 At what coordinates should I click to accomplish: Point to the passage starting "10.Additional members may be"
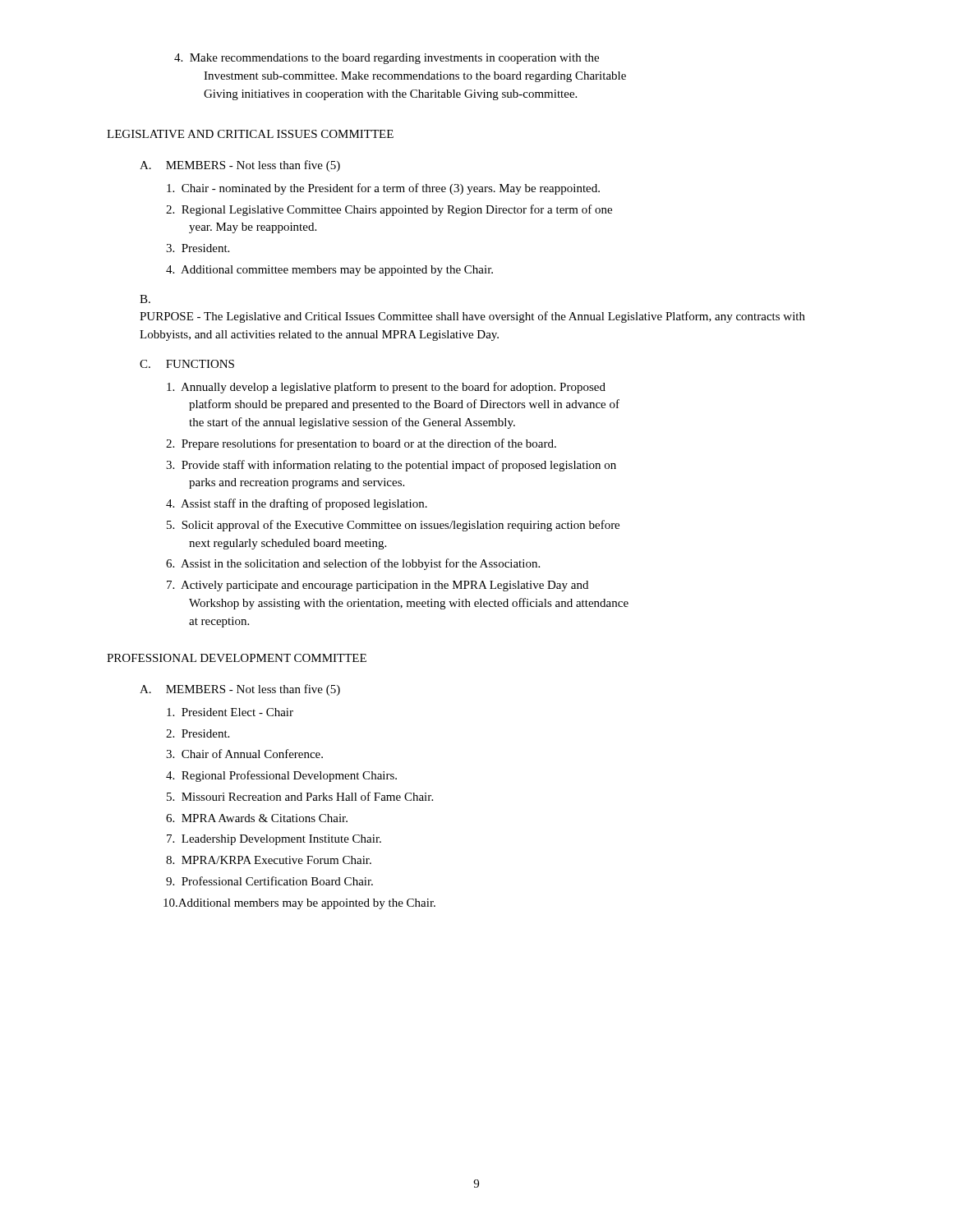pos(311,902)
